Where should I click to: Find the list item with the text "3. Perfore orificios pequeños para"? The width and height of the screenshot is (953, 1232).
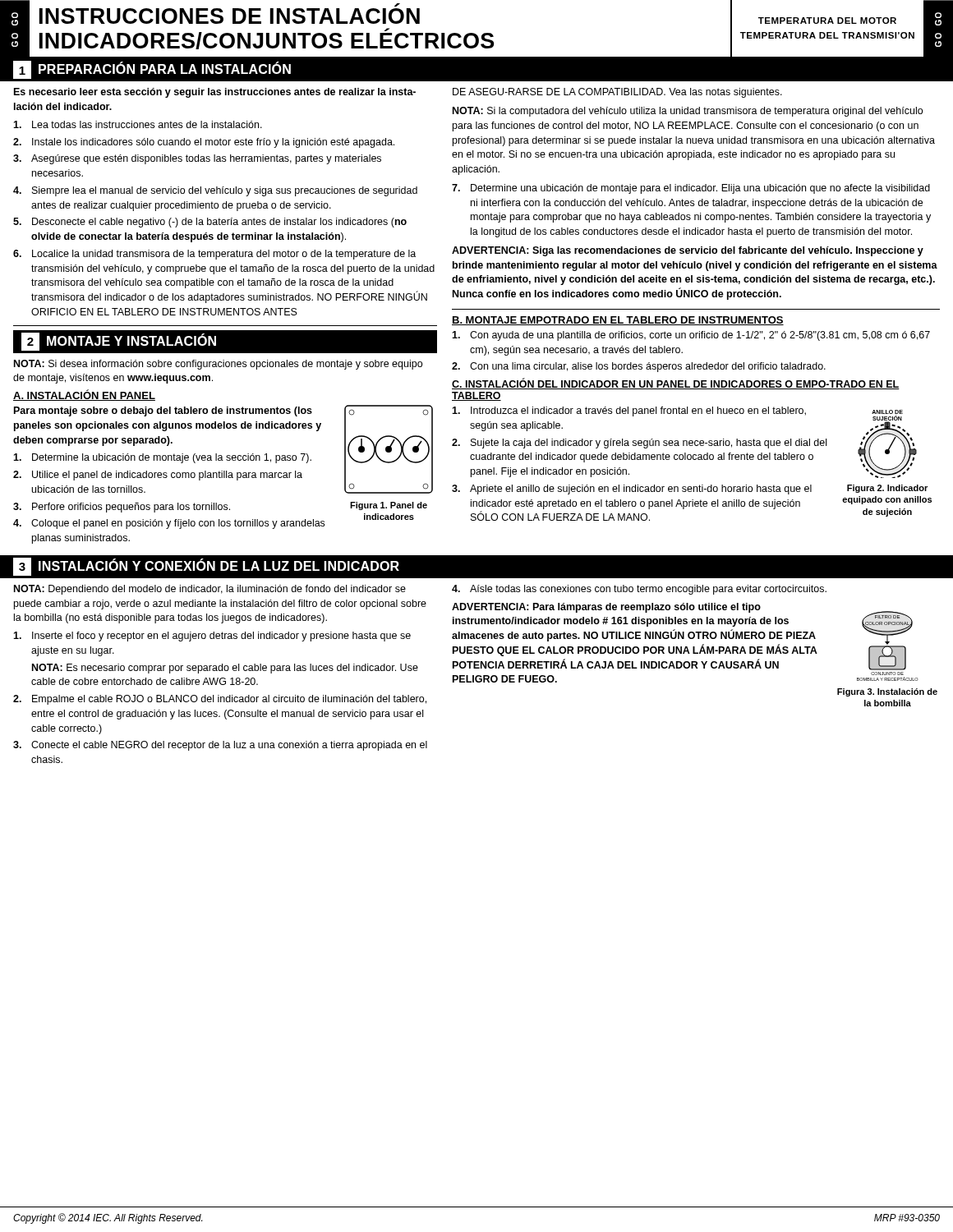coord(122,507)
